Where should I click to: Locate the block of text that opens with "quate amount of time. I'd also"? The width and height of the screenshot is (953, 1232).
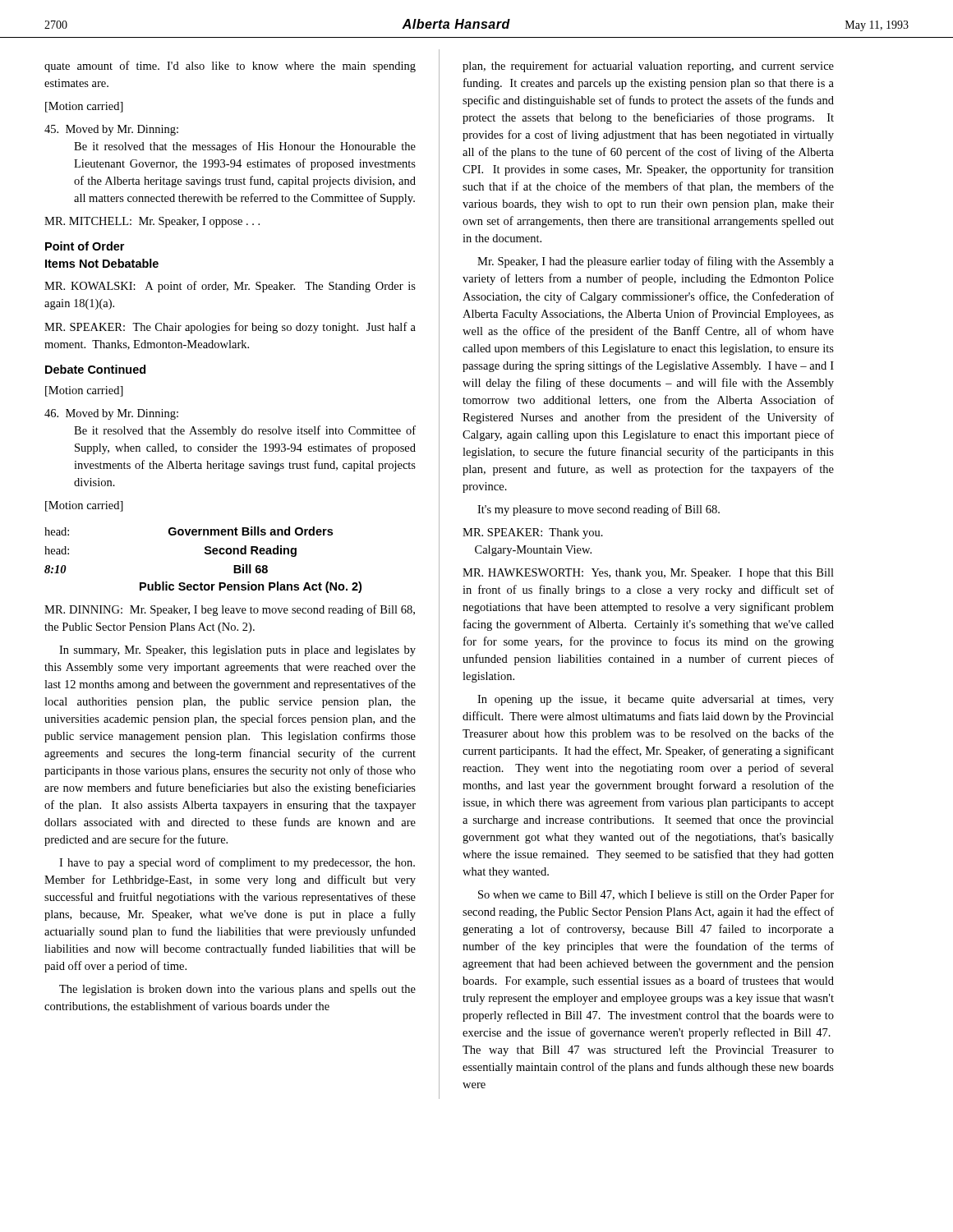(230, 75)
